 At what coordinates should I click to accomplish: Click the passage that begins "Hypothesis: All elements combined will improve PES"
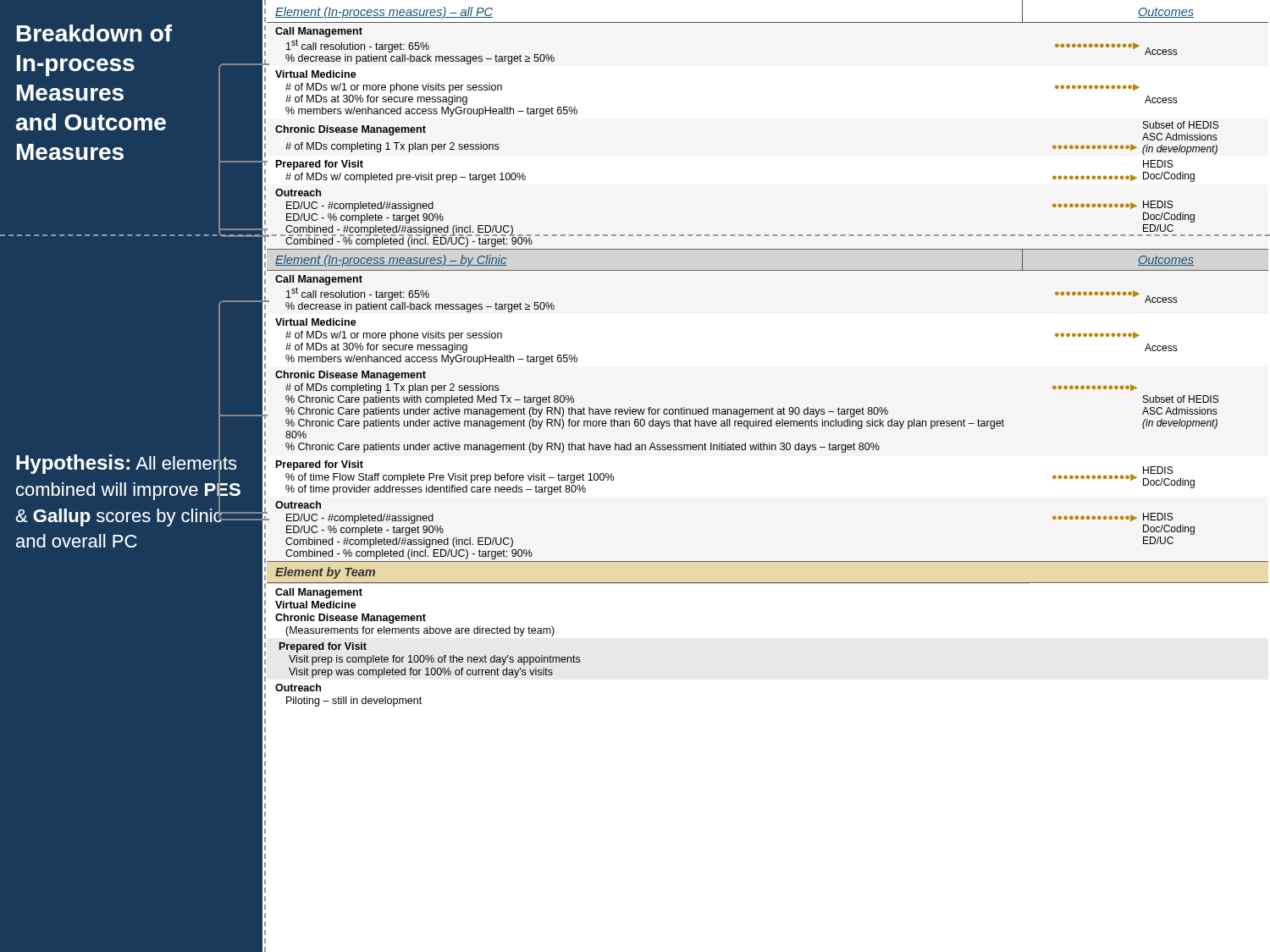coord(128,502)
